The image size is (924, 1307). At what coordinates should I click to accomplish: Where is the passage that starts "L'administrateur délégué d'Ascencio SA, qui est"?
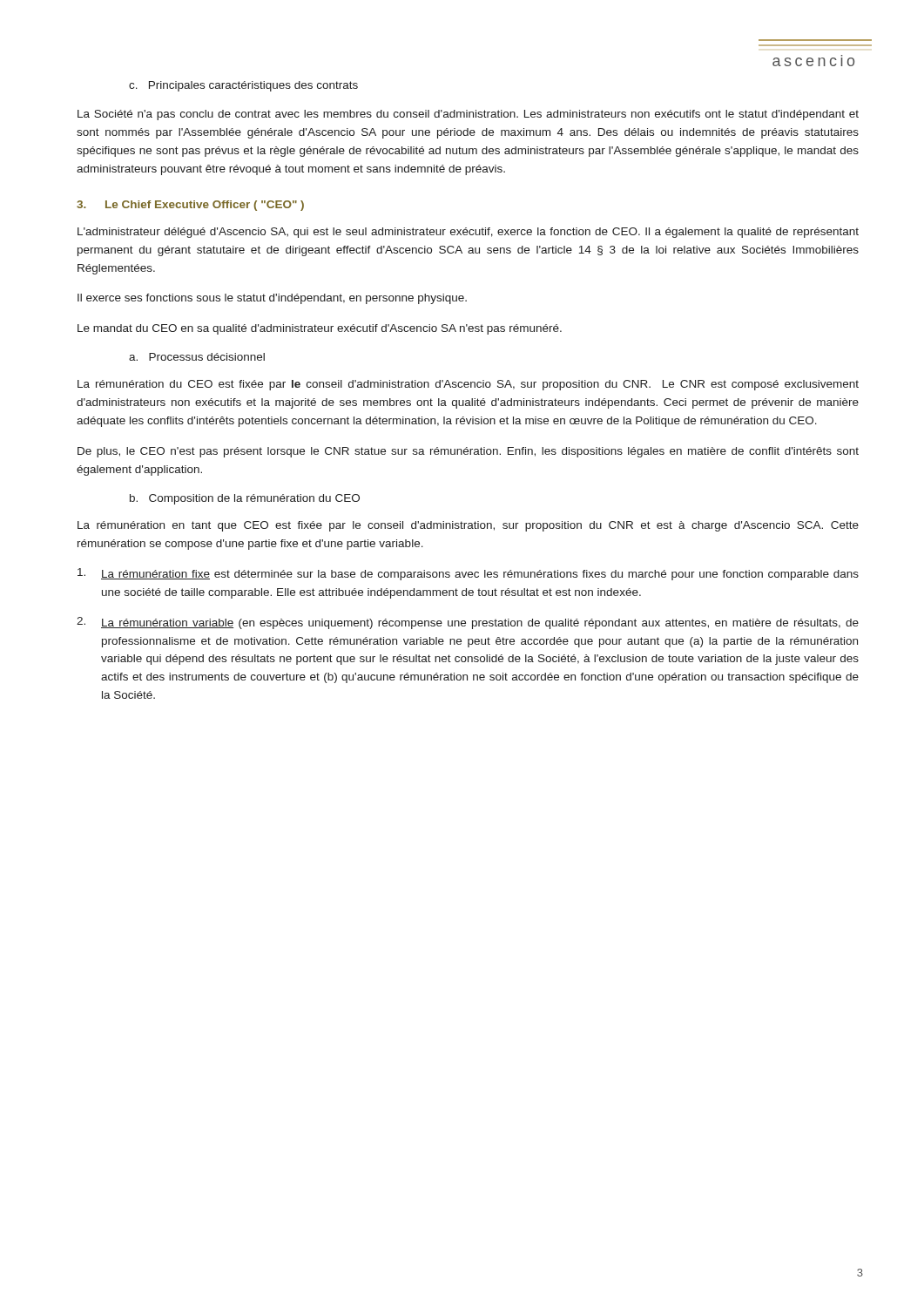(x=468, y=249)
